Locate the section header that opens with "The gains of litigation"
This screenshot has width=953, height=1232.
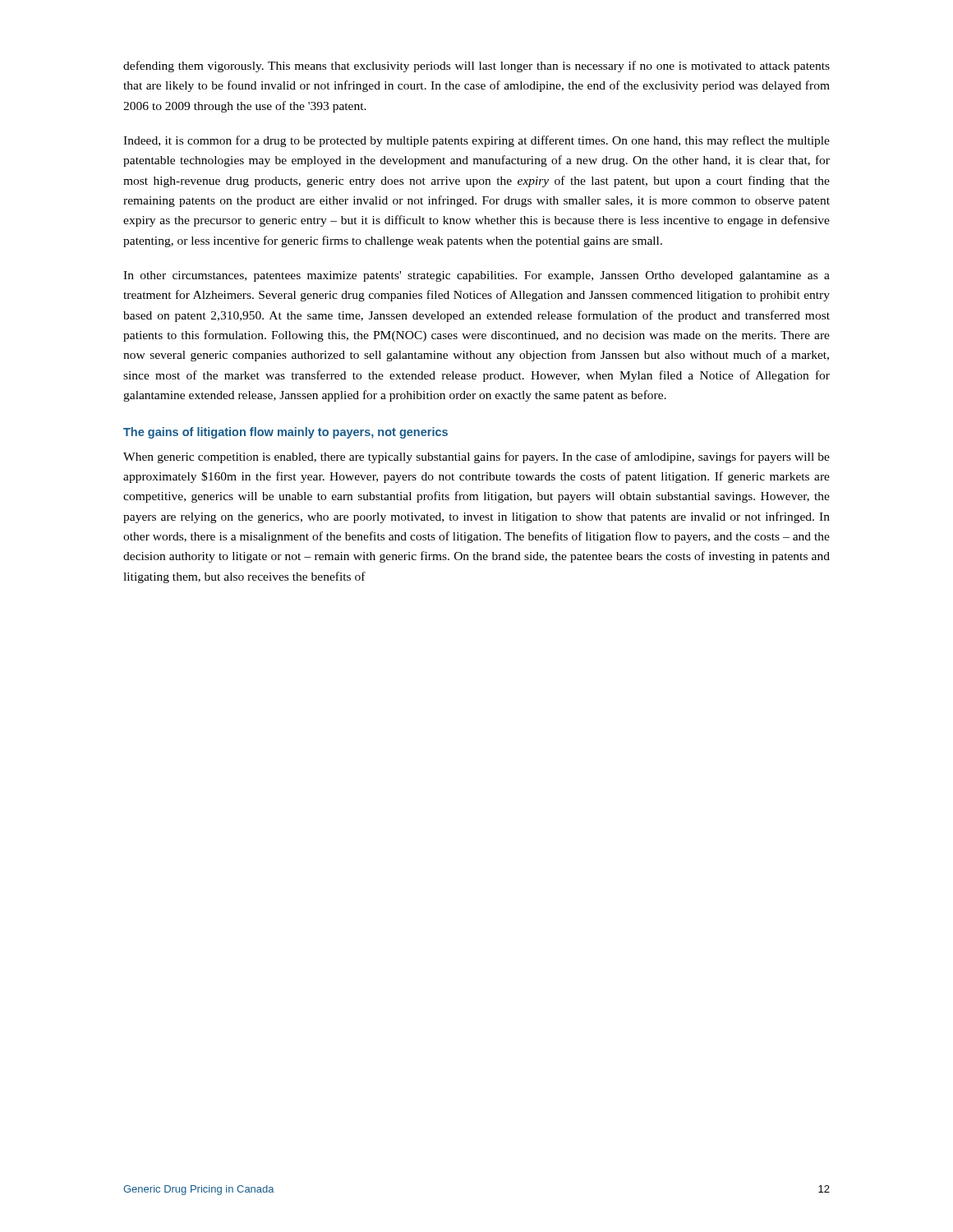pos(286,432)
